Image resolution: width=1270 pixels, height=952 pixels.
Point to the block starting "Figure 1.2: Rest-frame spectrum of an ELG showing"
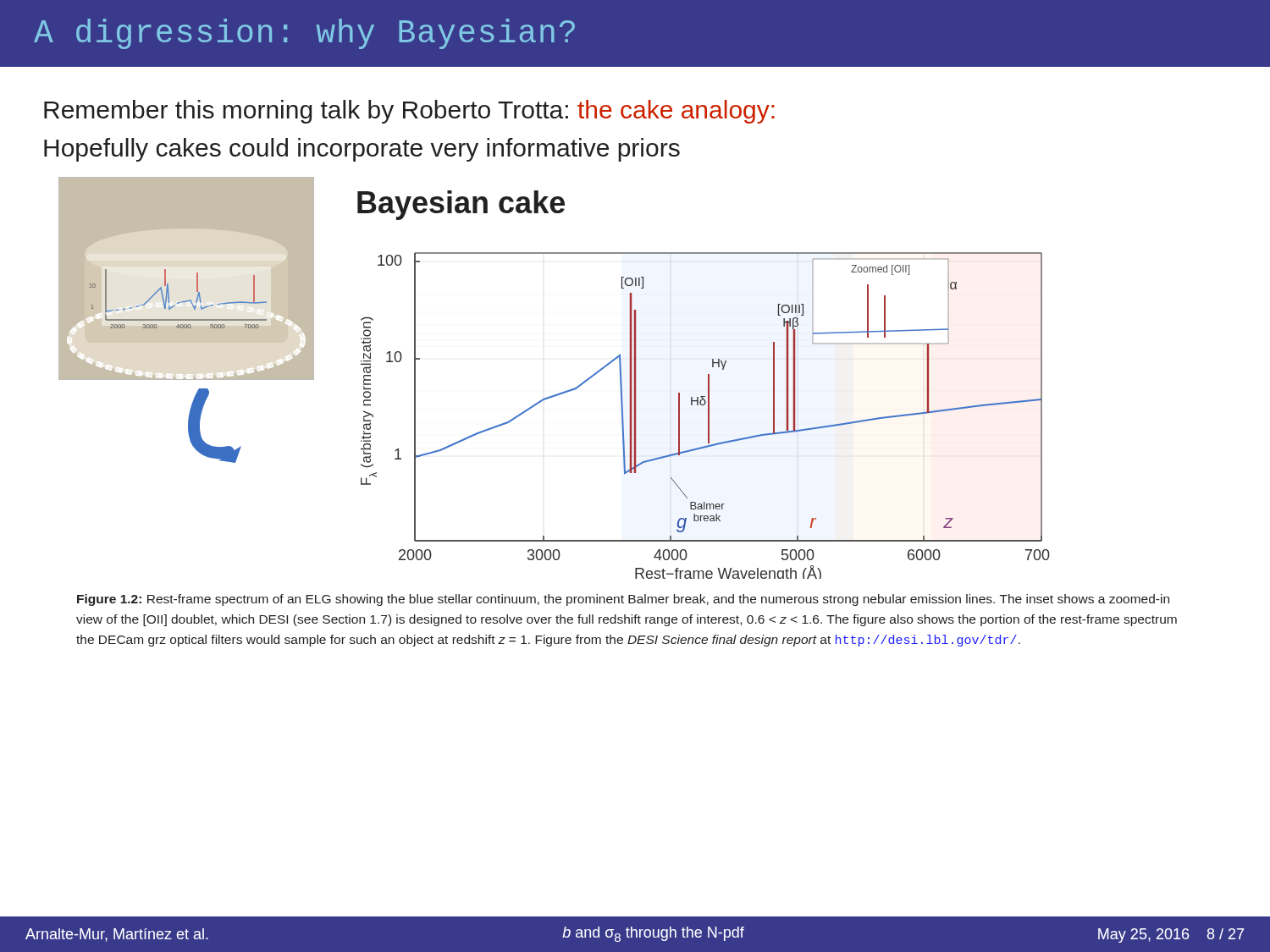(x=627, y=620)
